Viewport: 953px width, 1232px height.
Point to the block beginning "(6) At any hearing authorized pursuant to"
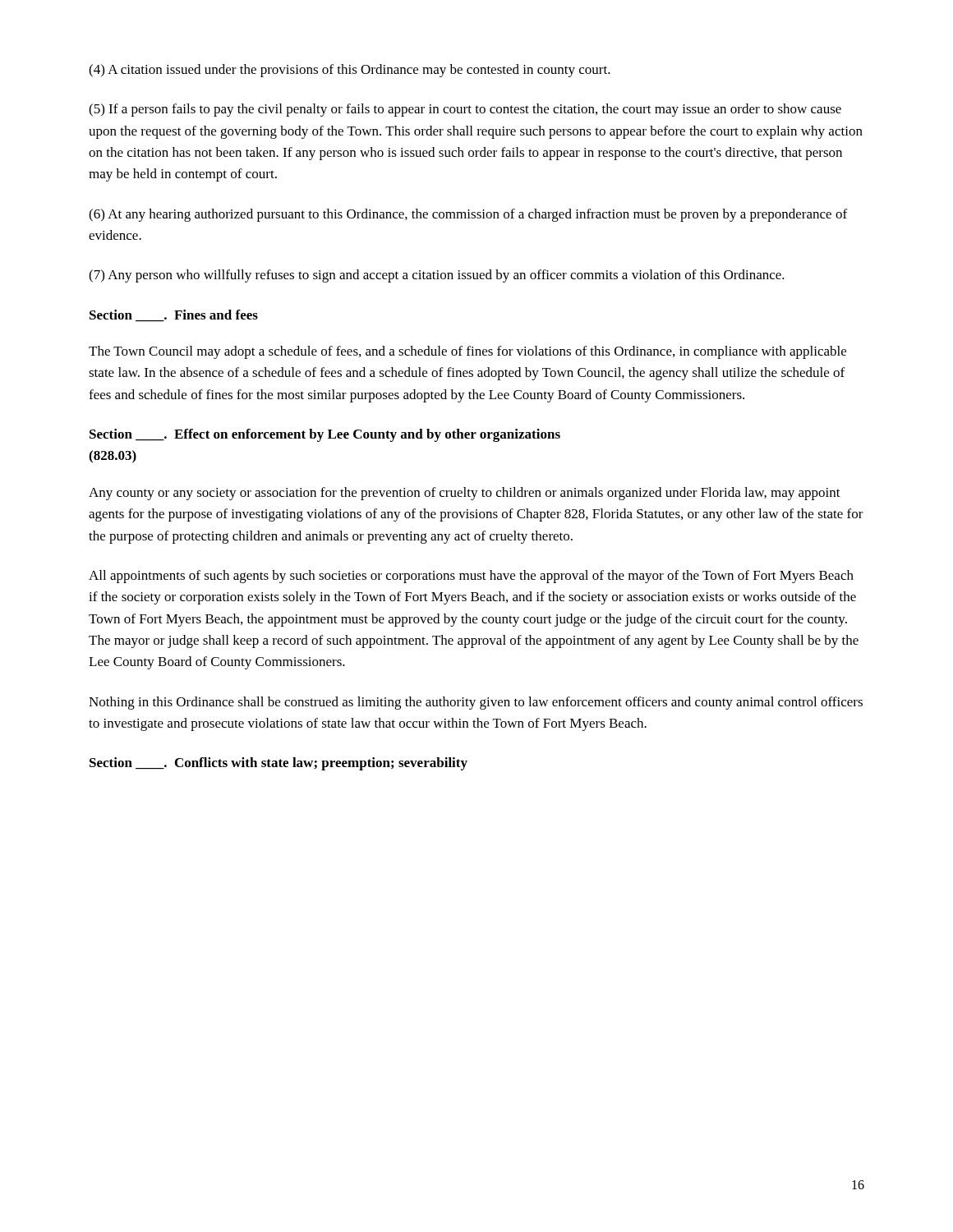pos(468,225)
